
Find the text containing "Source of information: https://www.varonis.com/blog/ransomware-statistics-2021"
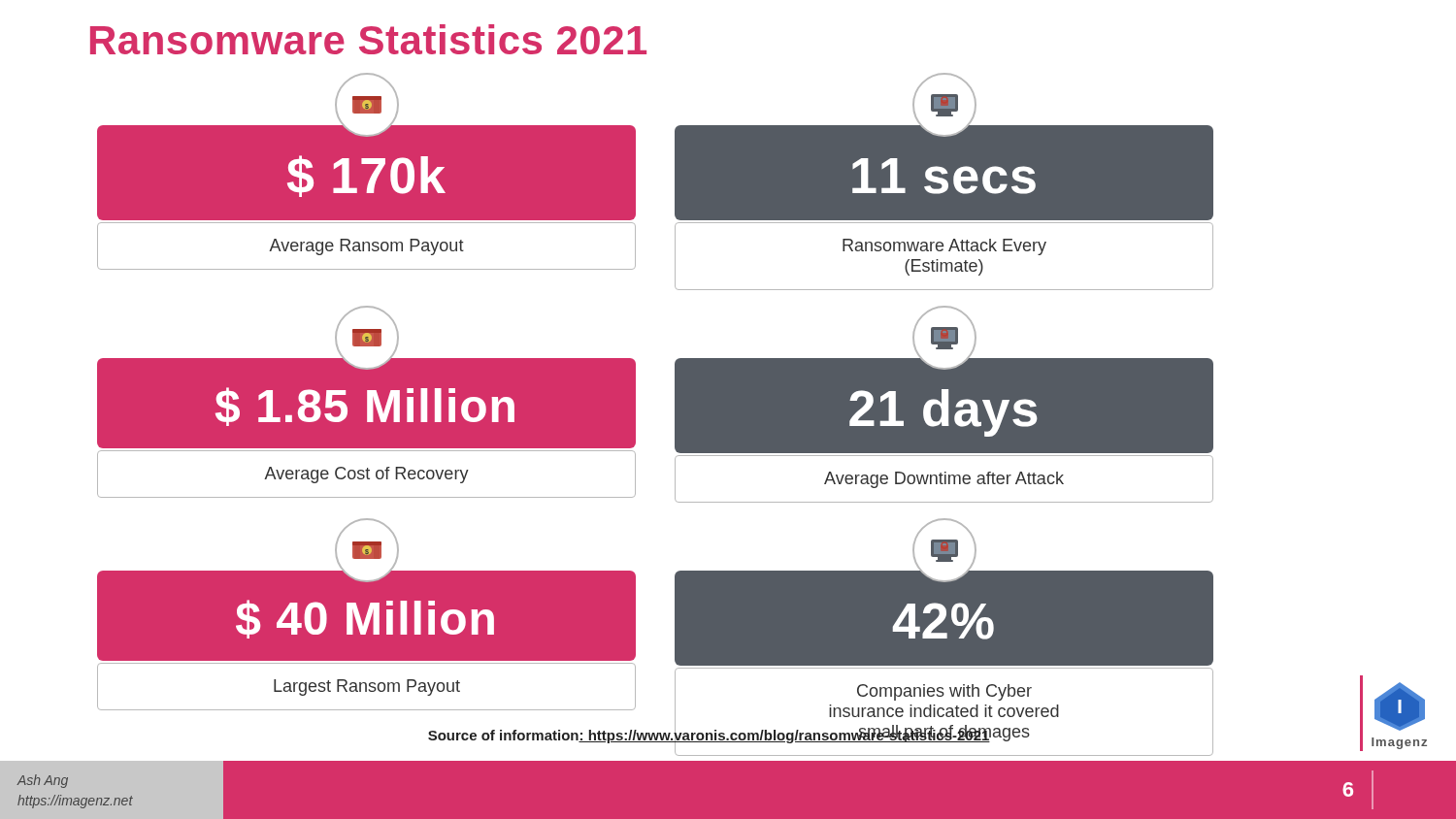pyautogui.click(x=709, y=735)
